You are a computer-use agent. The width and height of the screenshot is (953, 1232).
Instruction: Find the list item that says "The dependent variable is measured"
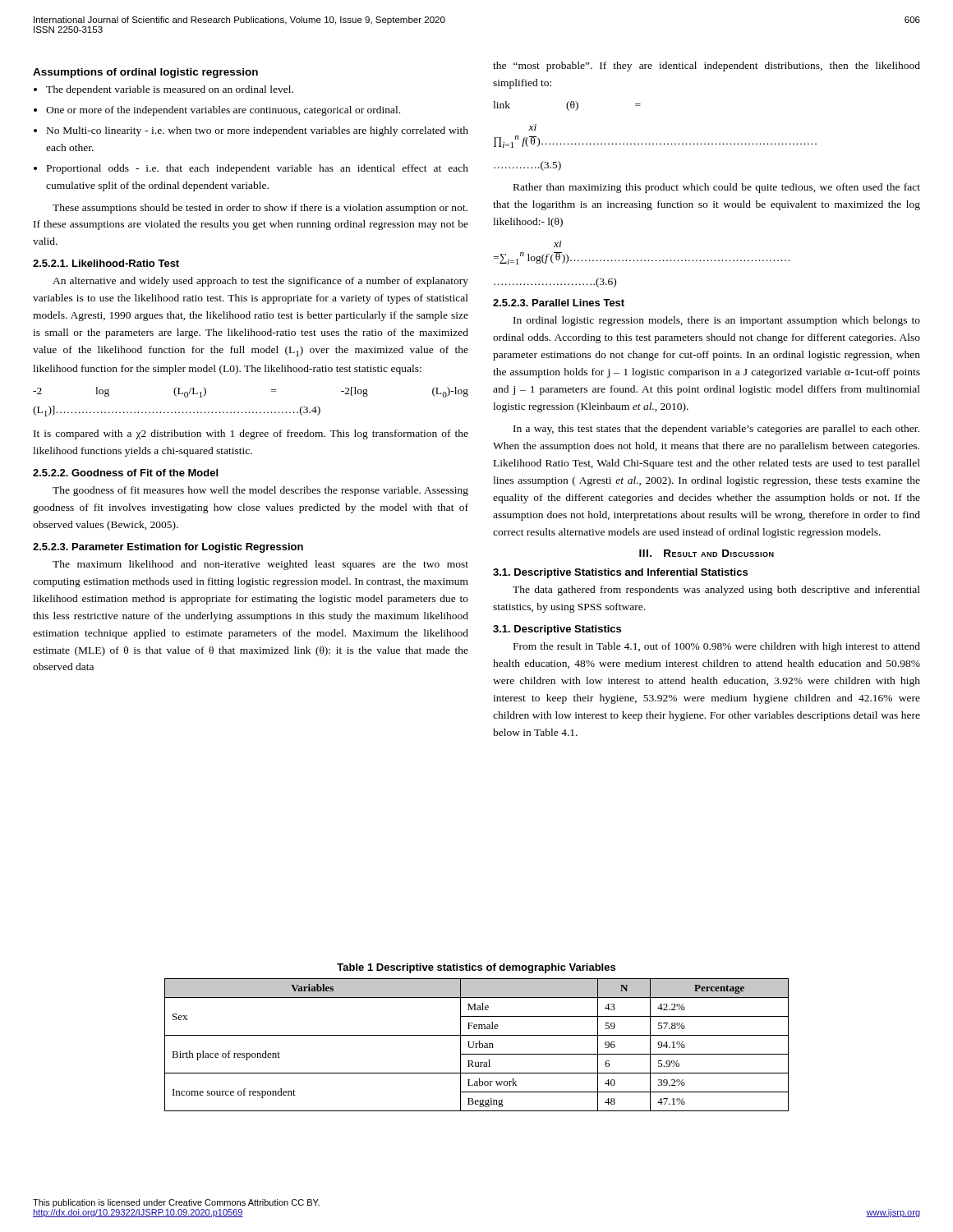click(170, 89)
